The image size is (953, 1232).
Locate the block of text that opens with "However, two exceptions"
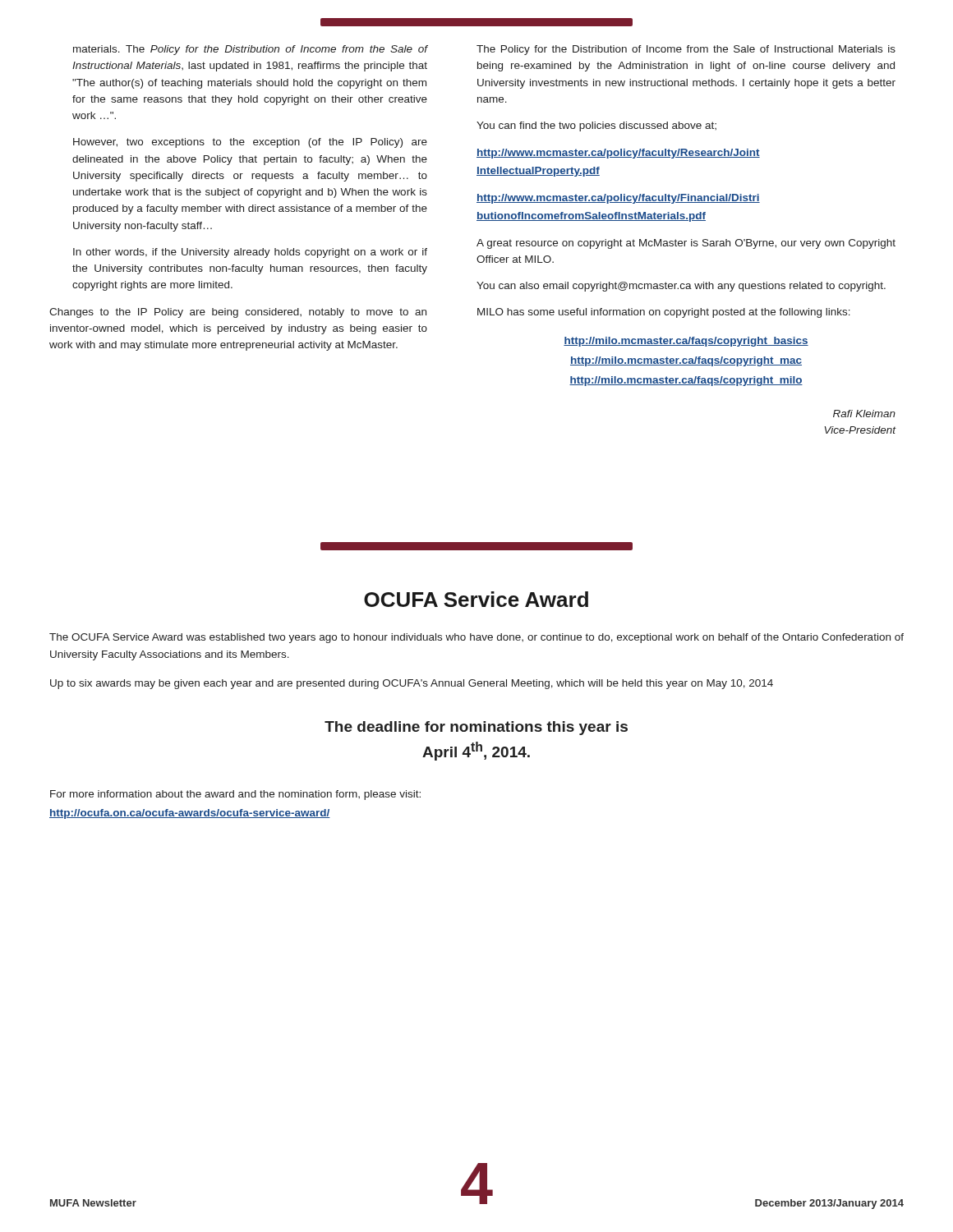(250, 184)
